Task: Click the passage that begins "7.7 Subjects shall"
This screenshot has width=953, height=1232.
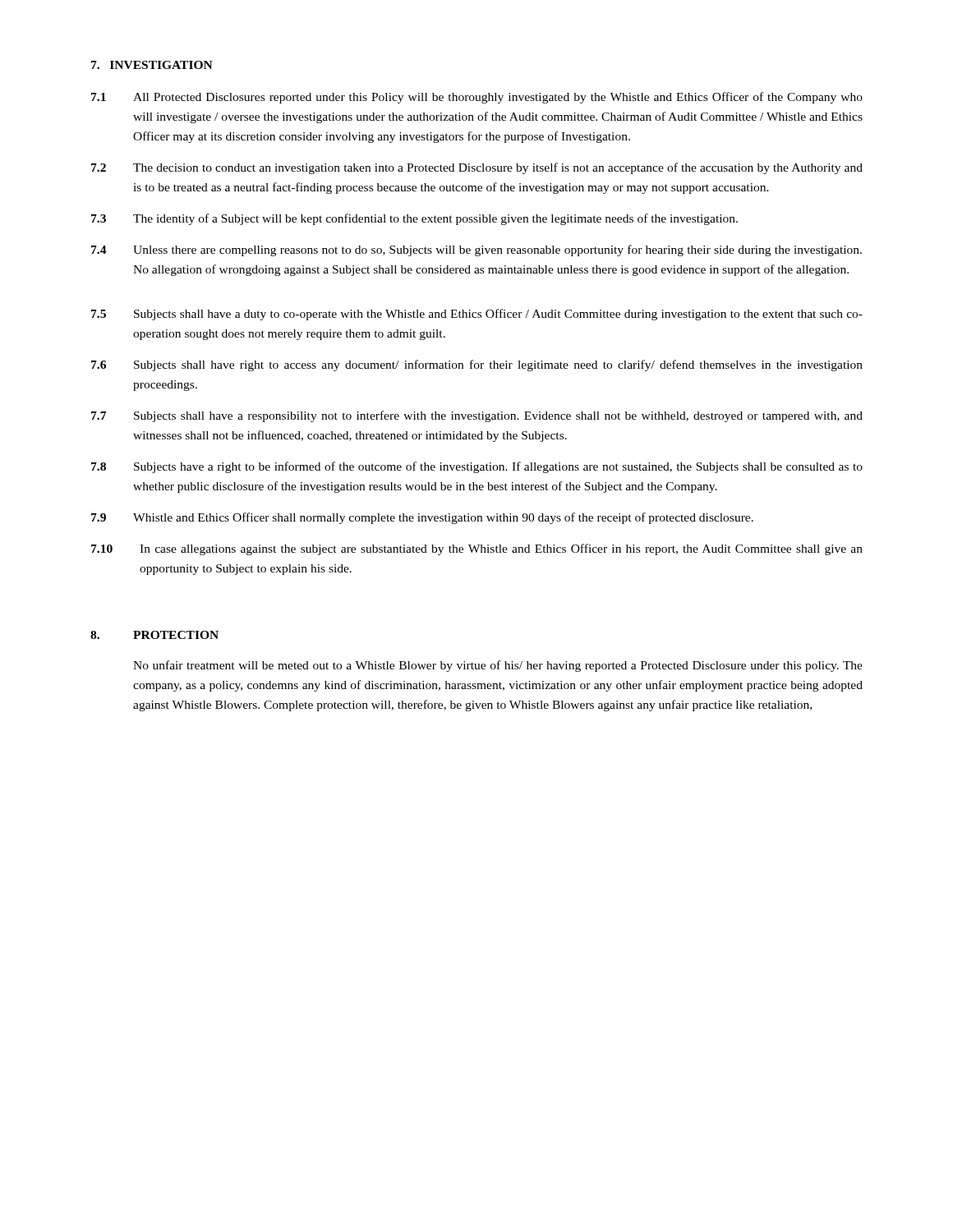Action: 476,426
